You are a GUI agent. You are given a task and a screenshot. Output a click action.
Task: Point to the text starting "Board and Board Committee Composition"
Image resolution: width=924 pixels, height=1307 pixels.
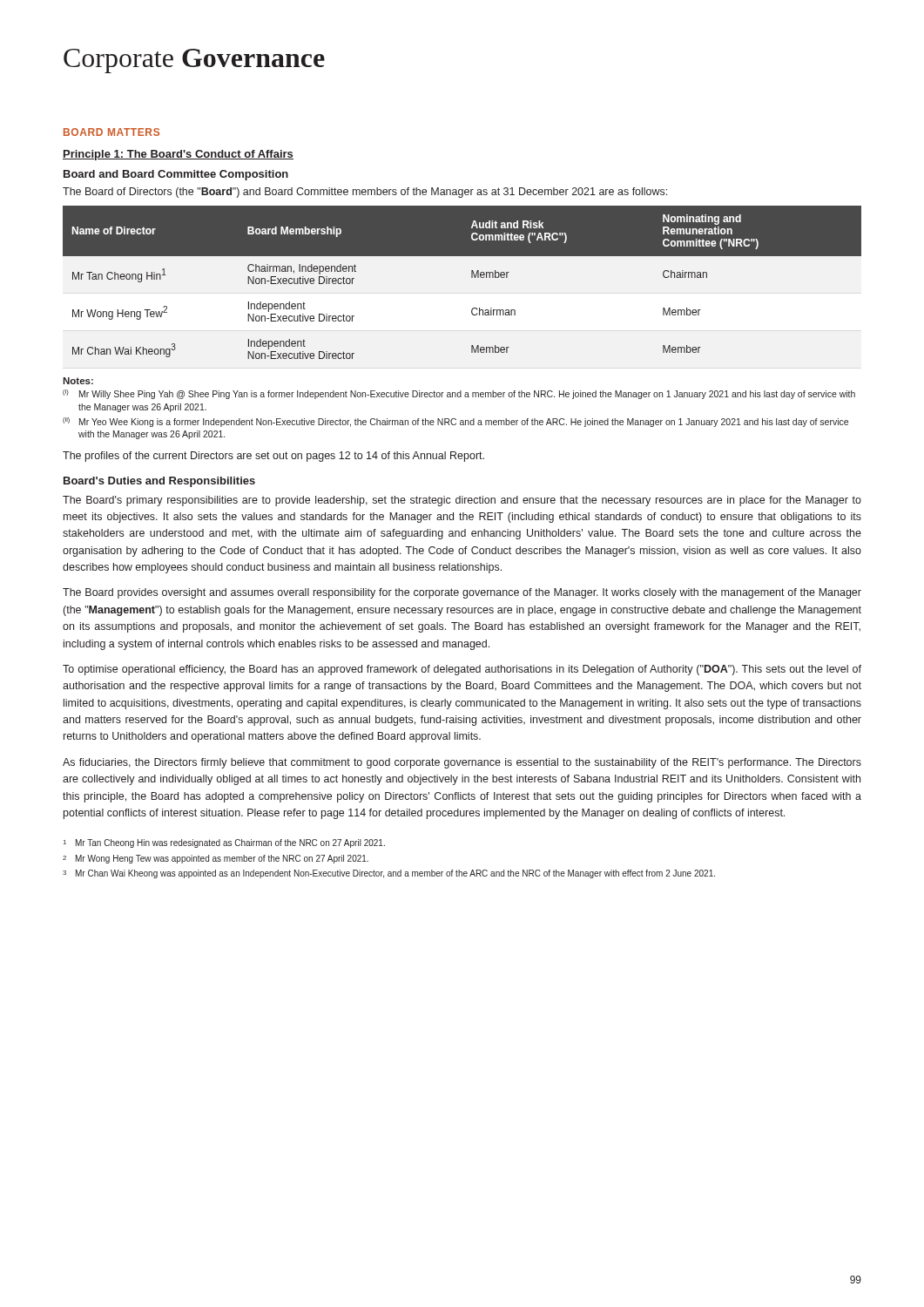pos(176,174)
